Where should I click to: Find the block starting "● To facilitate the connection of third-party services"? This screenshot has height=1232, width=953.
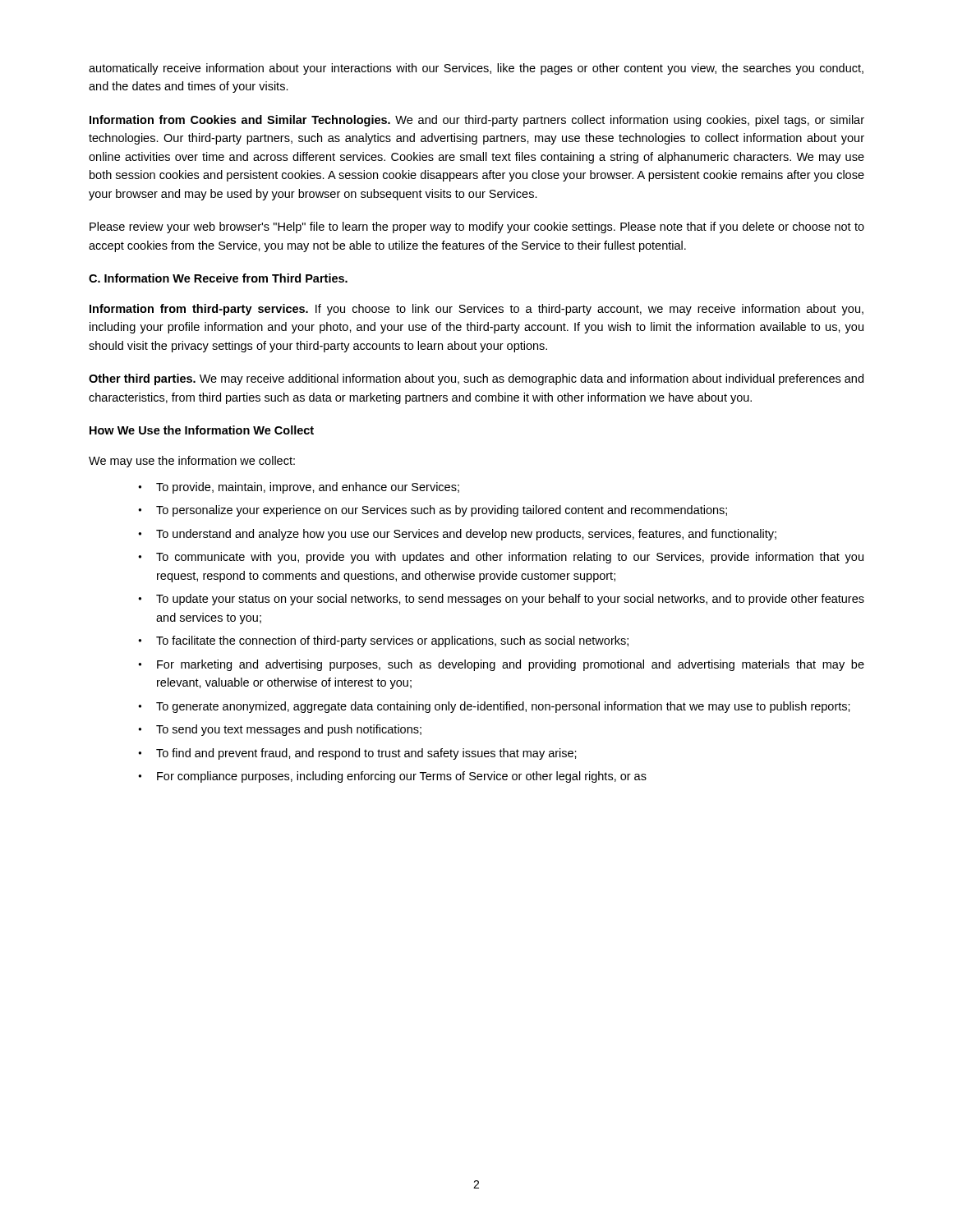point(501,641)
